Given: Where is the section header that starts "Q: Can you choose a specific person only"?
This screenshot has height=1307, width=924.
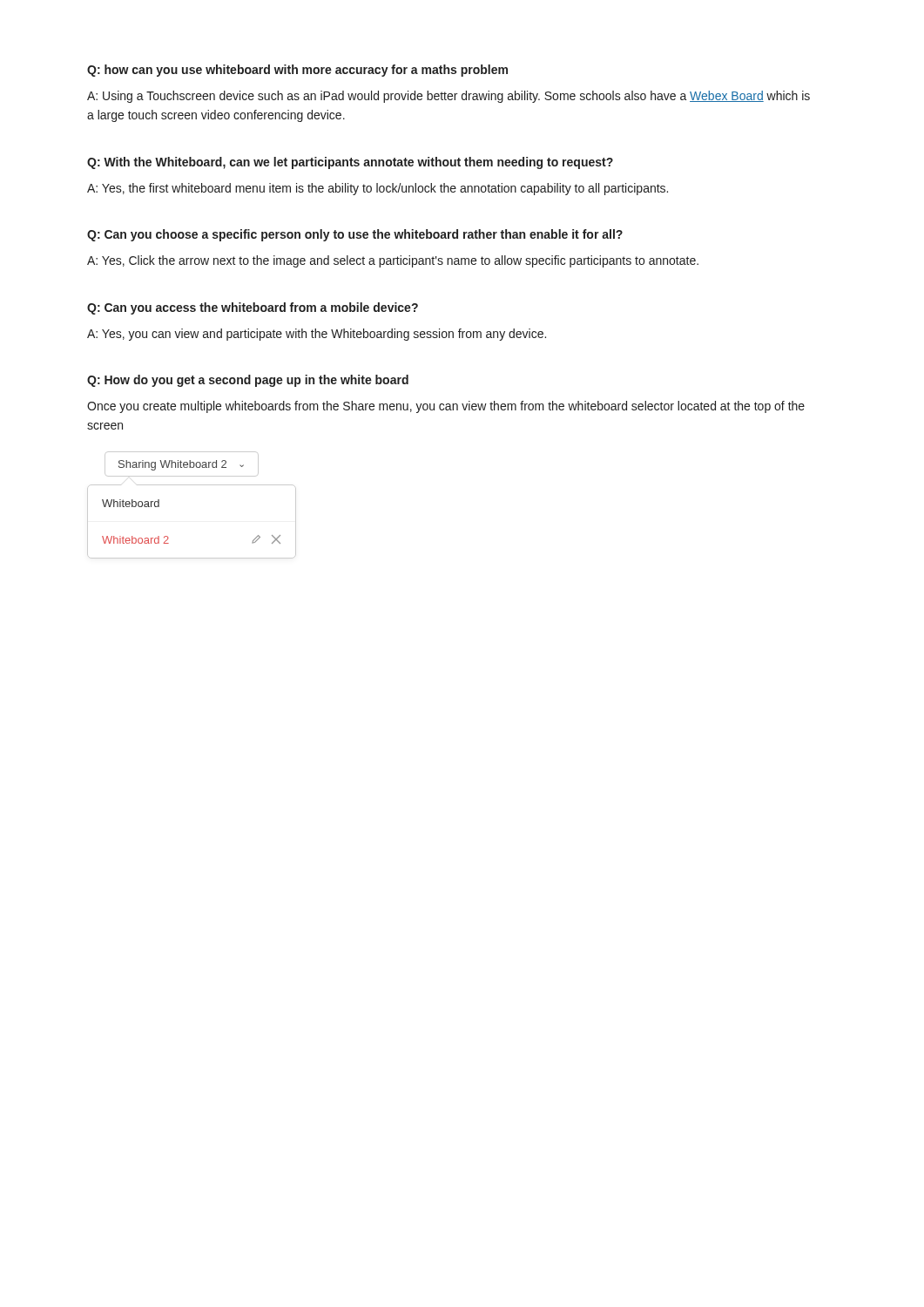Looking at the screenshot, I should point(355,235).
